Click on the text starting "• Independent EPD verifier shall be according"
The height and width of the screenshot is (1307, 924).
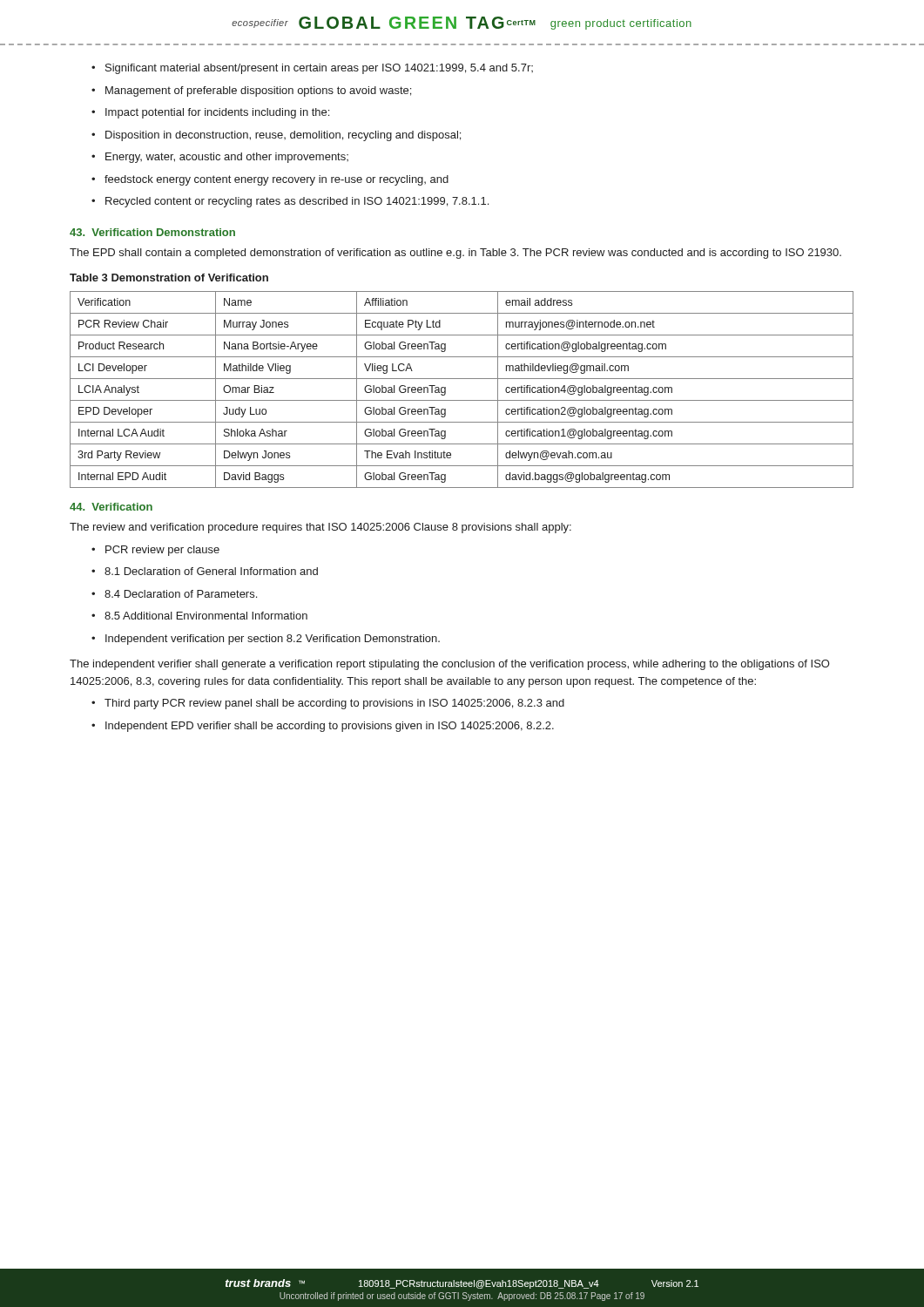click(323, 725)
